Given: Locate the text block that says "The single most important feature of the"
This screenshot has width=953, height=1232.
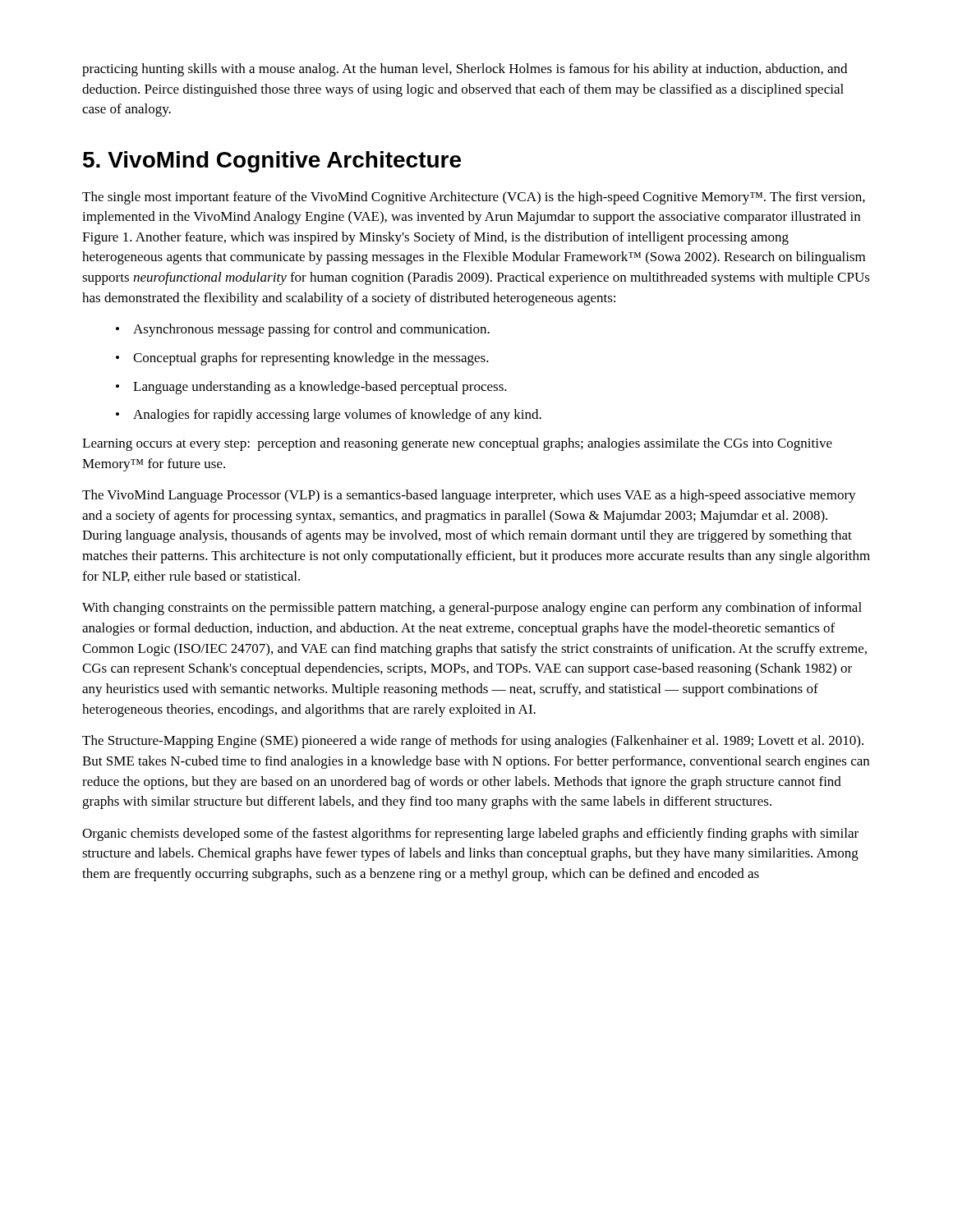Looking at the screenshot, I should [476, 248].
